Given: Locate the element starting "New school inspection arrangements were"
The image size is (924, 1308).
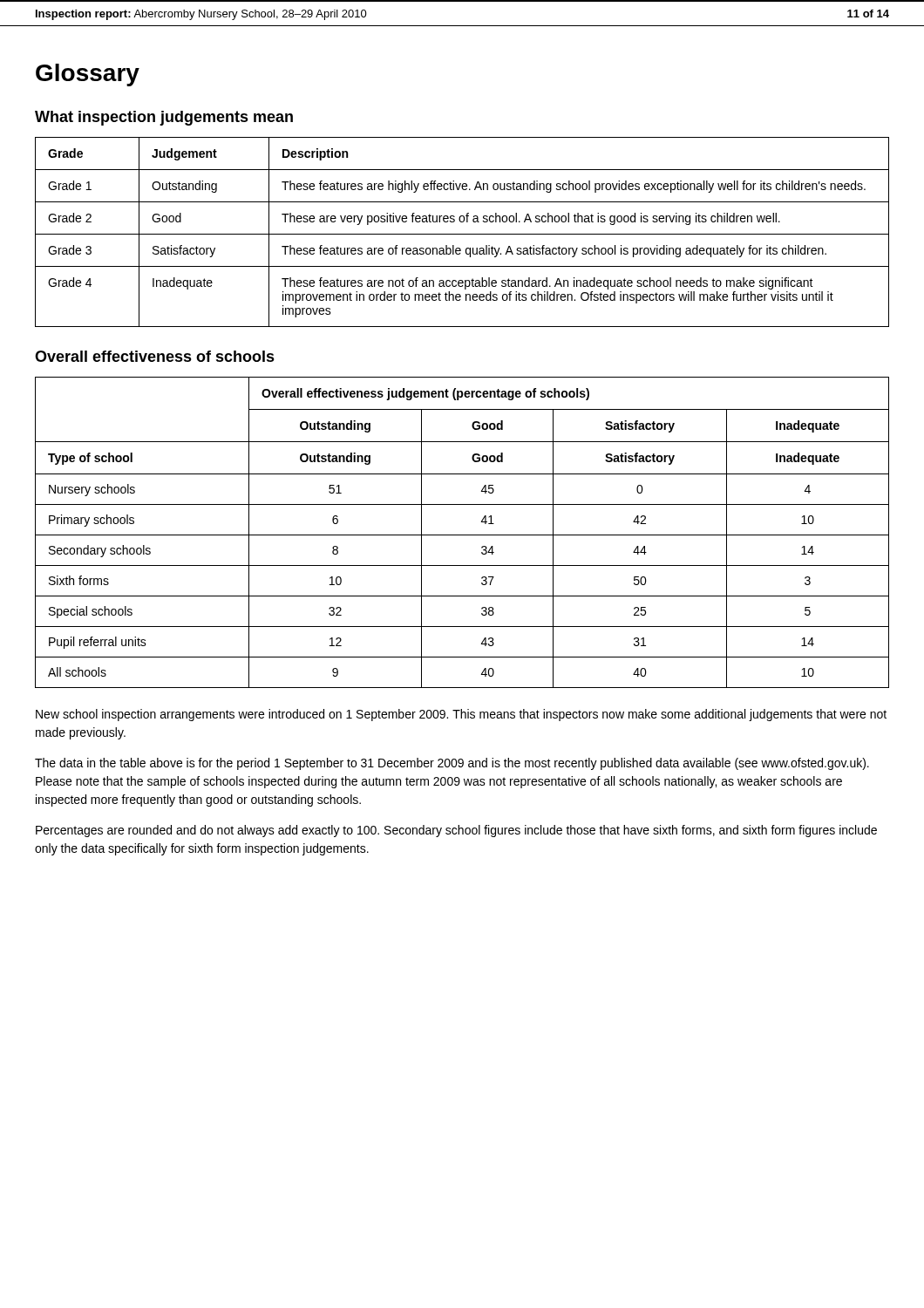Looking at the screenshot, I should [x=462, y=724].
